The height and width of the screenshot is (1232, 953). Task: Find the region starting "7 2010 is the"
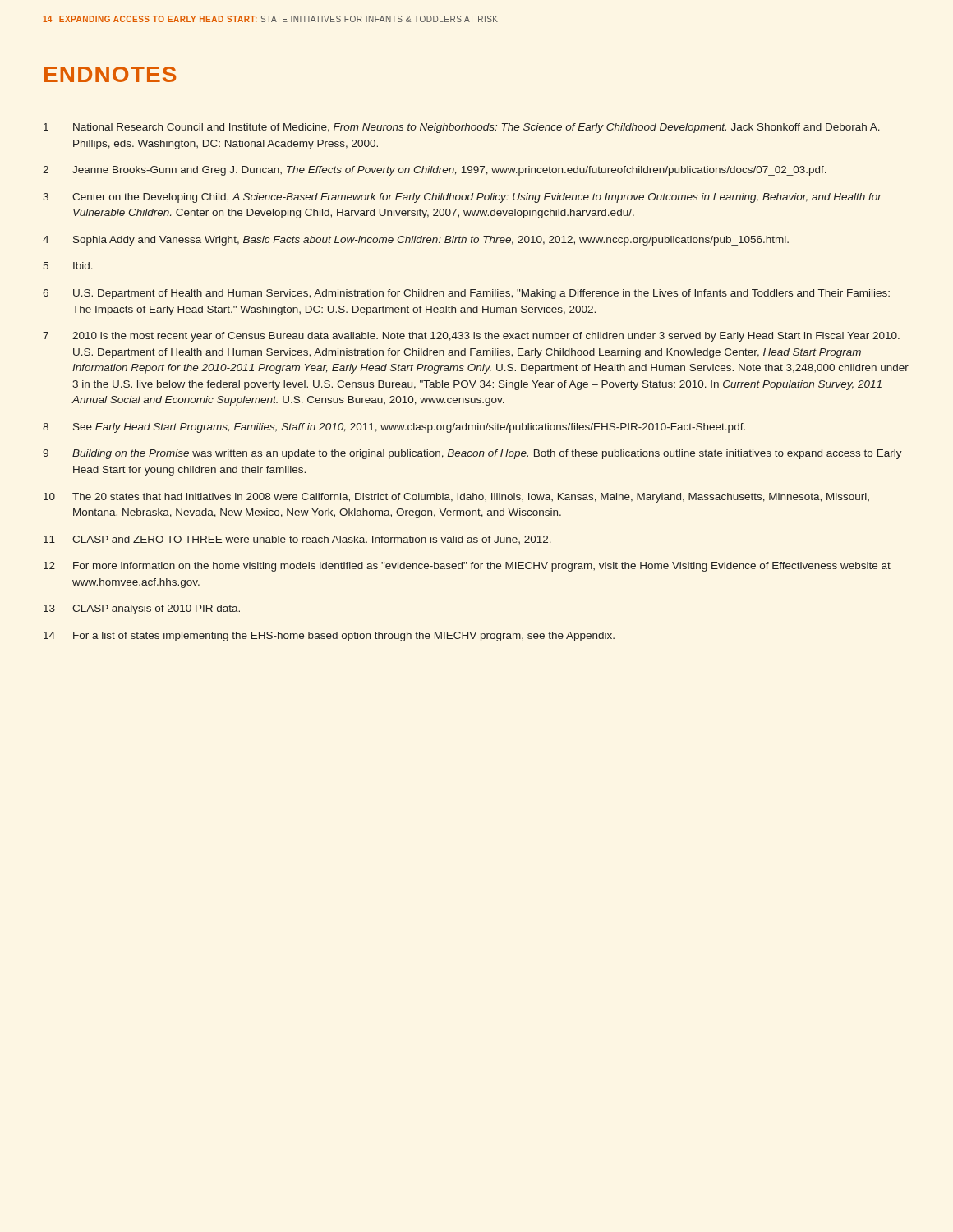(476, 368)
